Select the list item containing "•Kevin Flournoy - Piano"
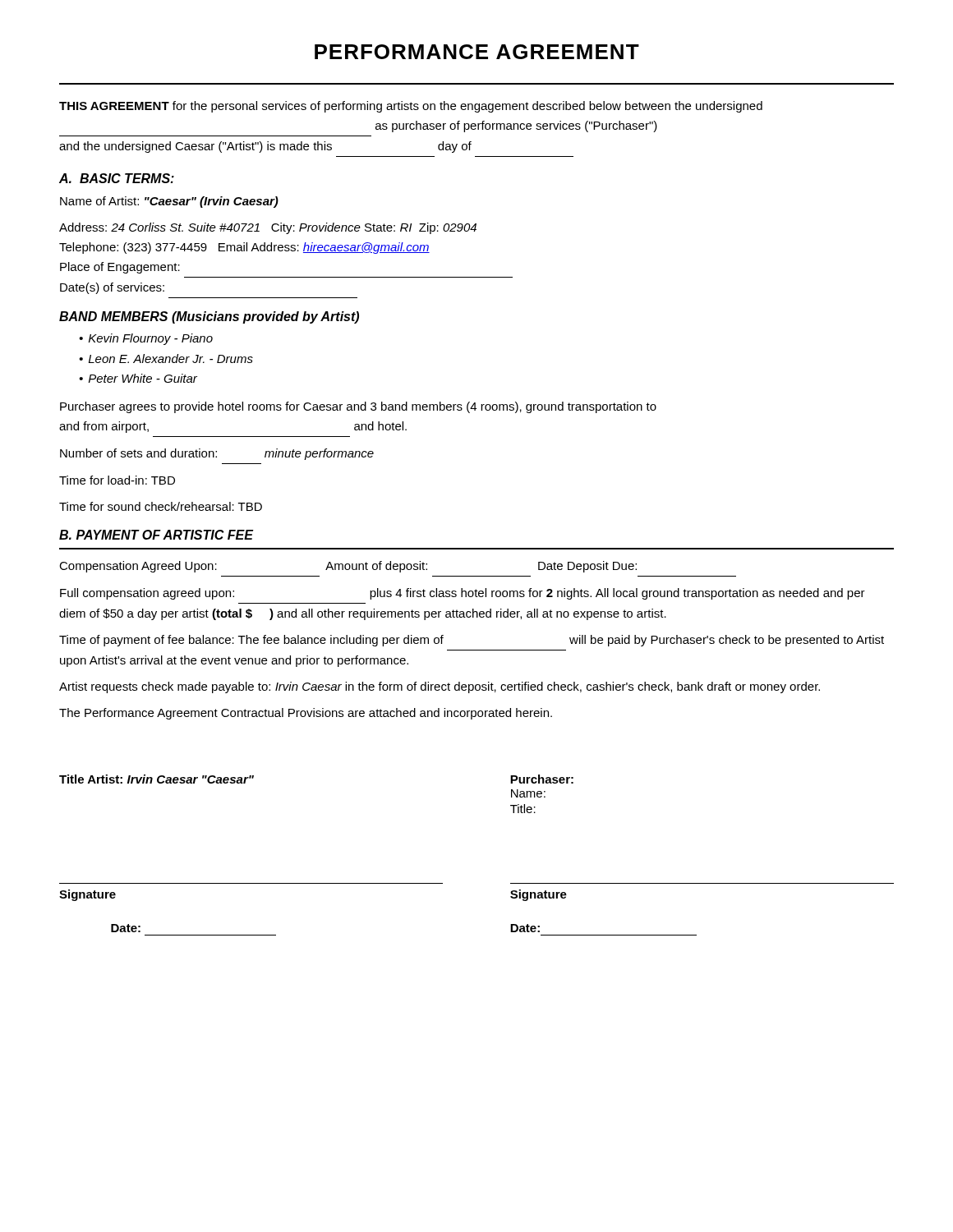 tap(146, 338)
